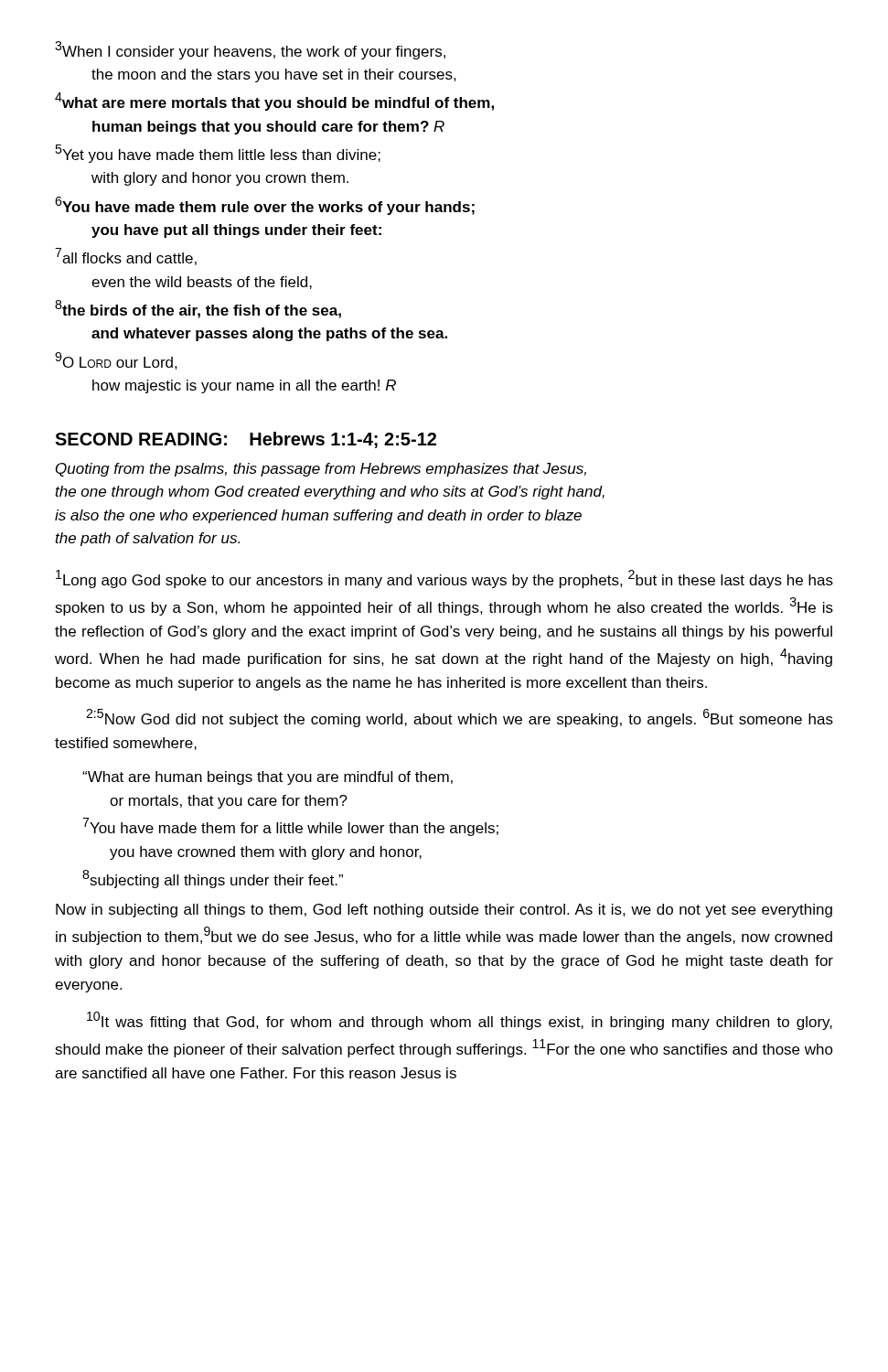The height and width of the screenshot is (1372, 888).
Task: Click the passage that begins "9O Lord our Lord,"
Action: [x=226, y=372]
